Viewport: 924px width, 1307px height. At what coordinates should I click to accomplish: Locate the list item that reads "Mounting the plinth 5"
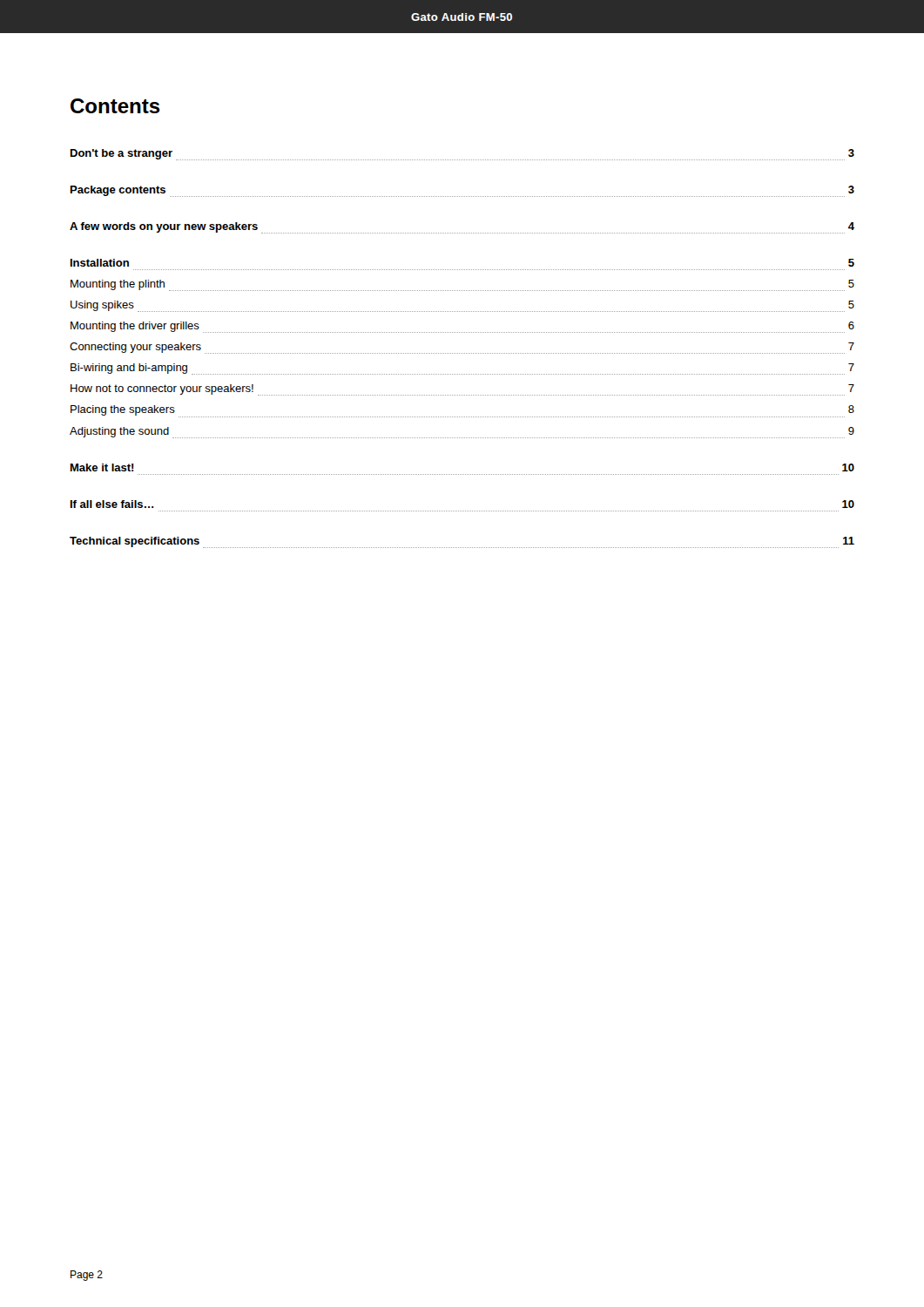coord(462,284)
